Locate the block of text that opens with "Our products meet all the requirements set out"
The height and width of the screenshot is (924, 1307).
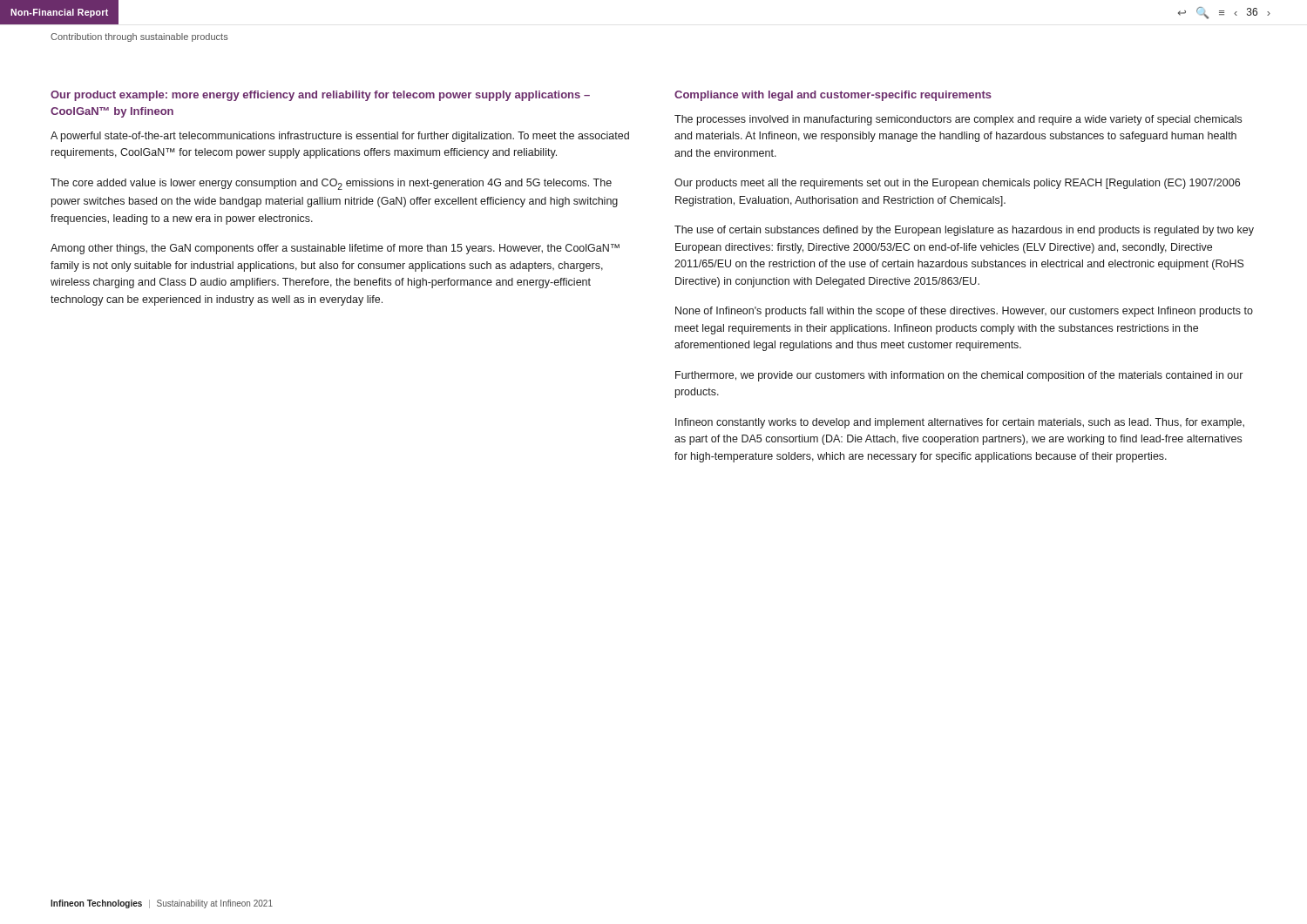957,192
